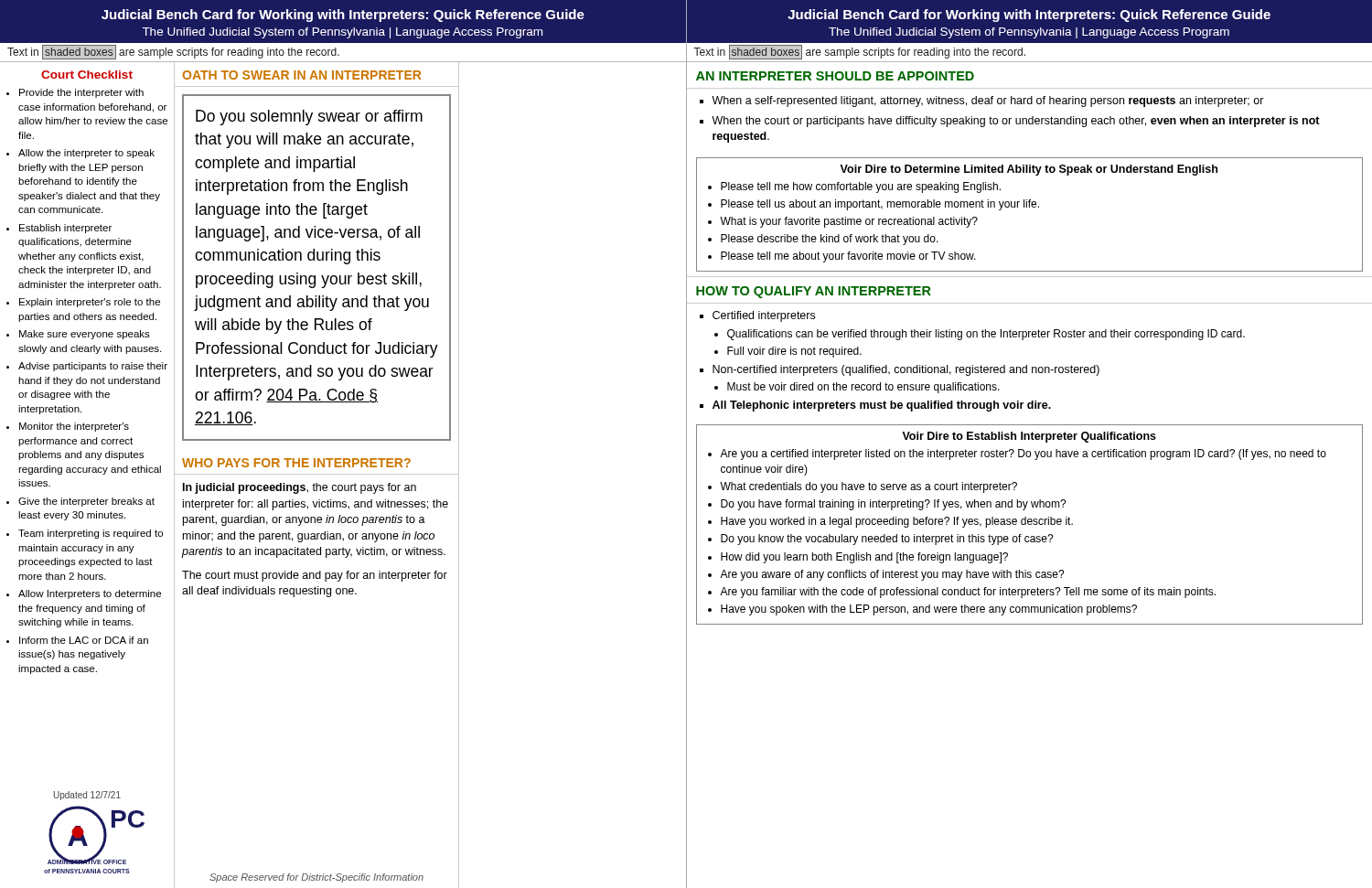1372x888 pixels.
Task: Locate the block of text that opens with "Explain interpreter's role to the parties and others"
Action: coord(89,309)
